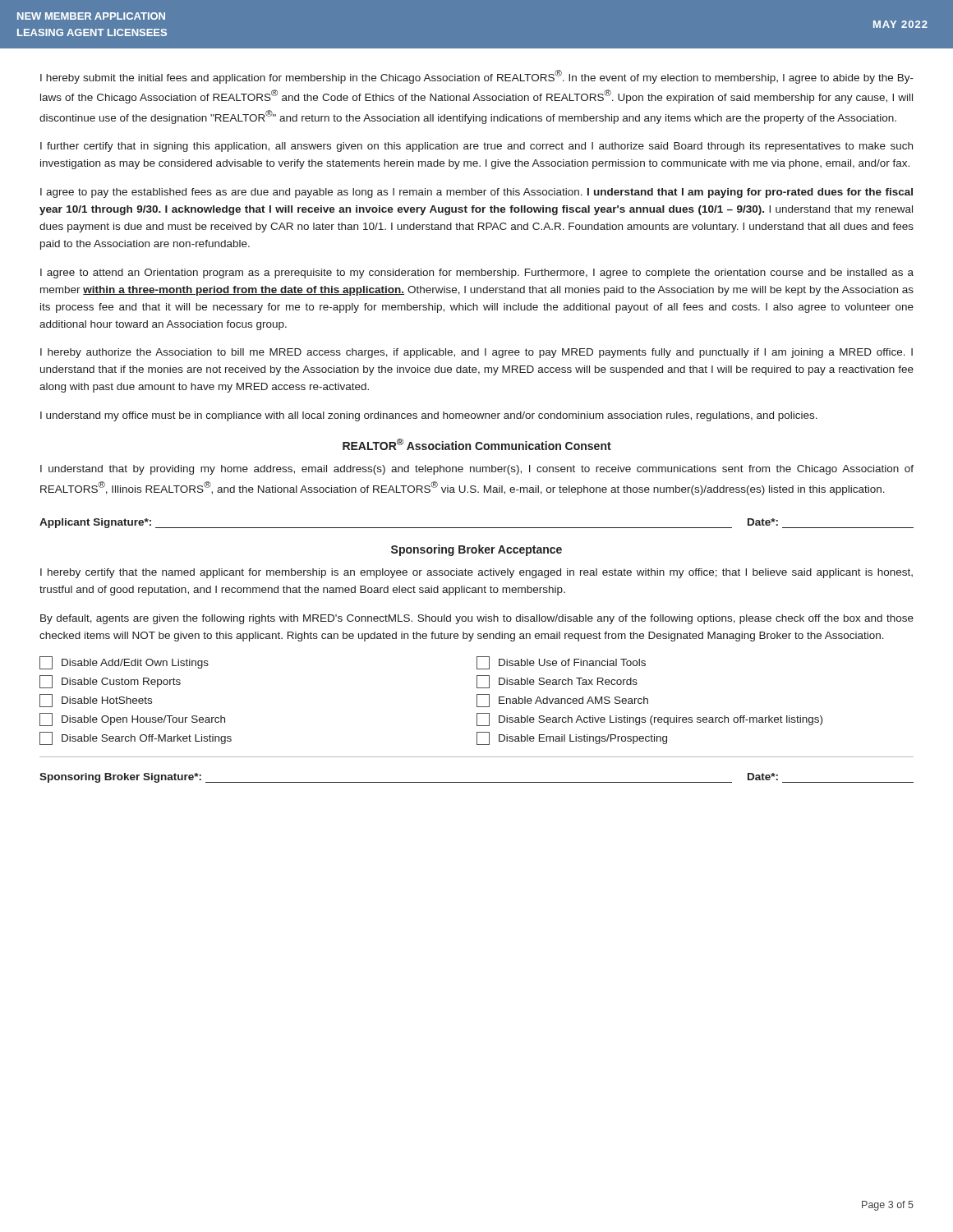Click on the region starting "Disable Email Listings/Prospecting"
Image resolution: width=953 pixels, height=1232 pixels.
pos(572,738)
